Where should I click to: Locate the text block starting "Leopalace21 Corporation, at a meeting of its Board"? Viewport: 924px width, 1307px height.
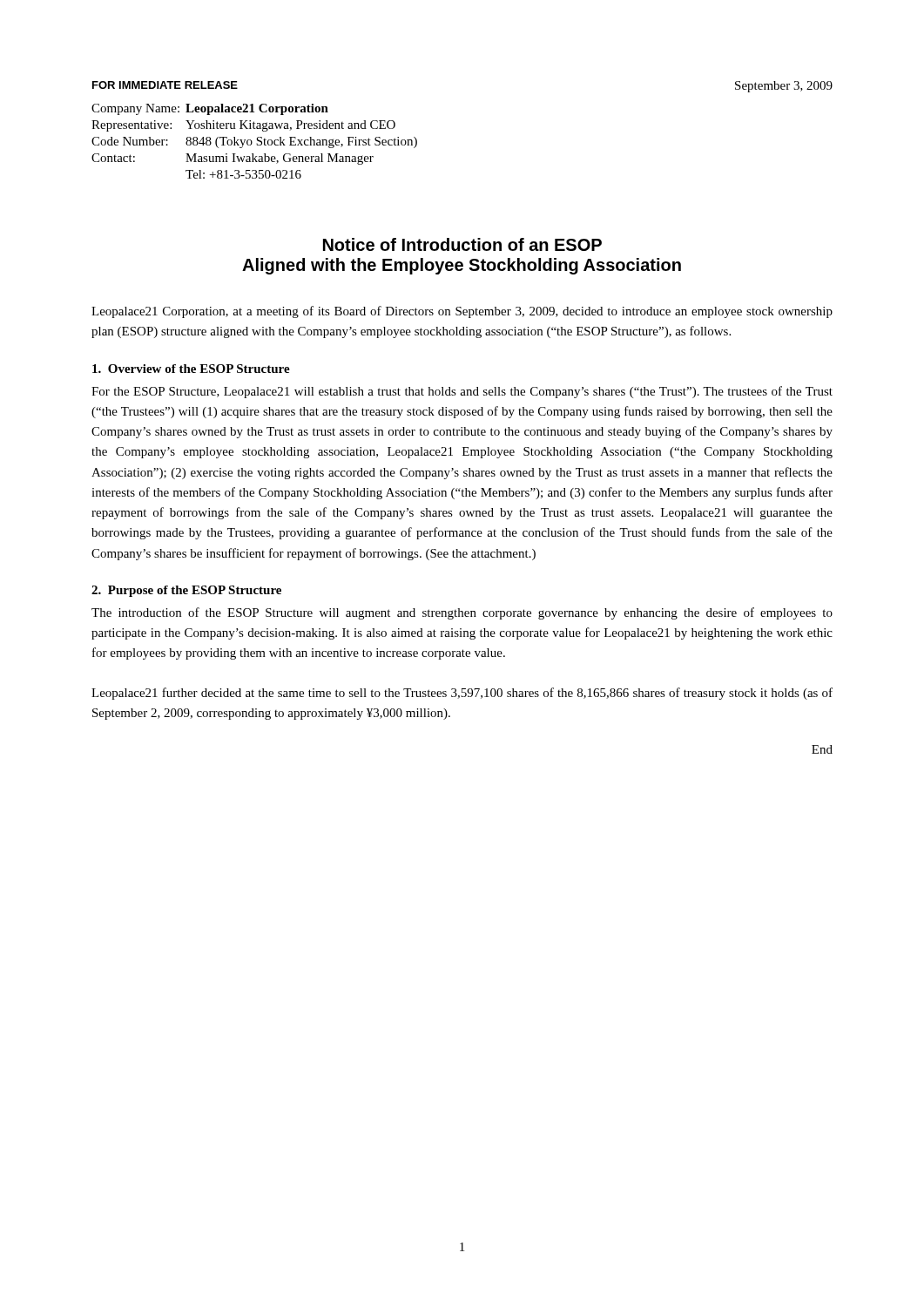462,321
